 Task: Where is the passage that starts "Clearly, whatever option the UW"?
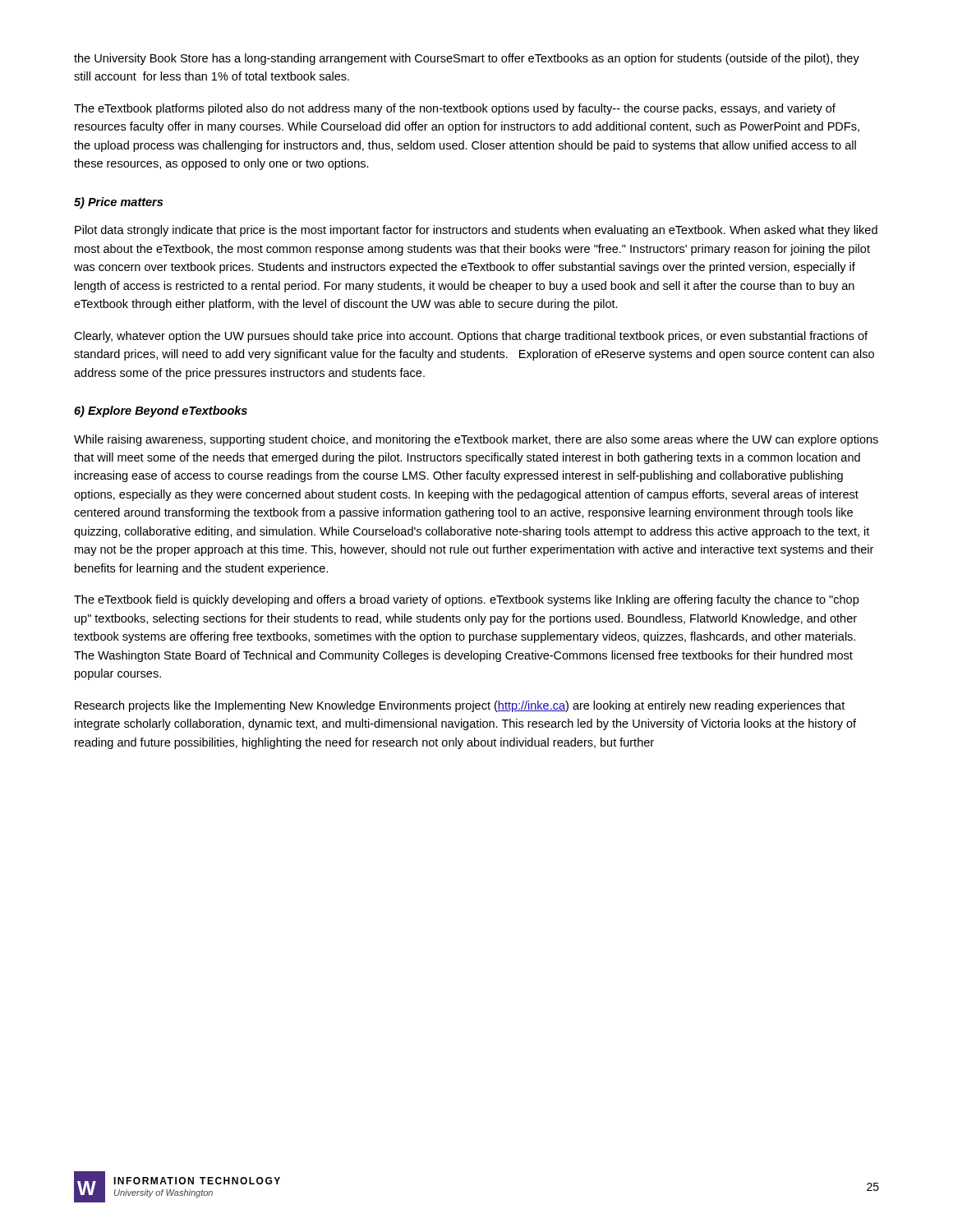click(x=474, y=354)
